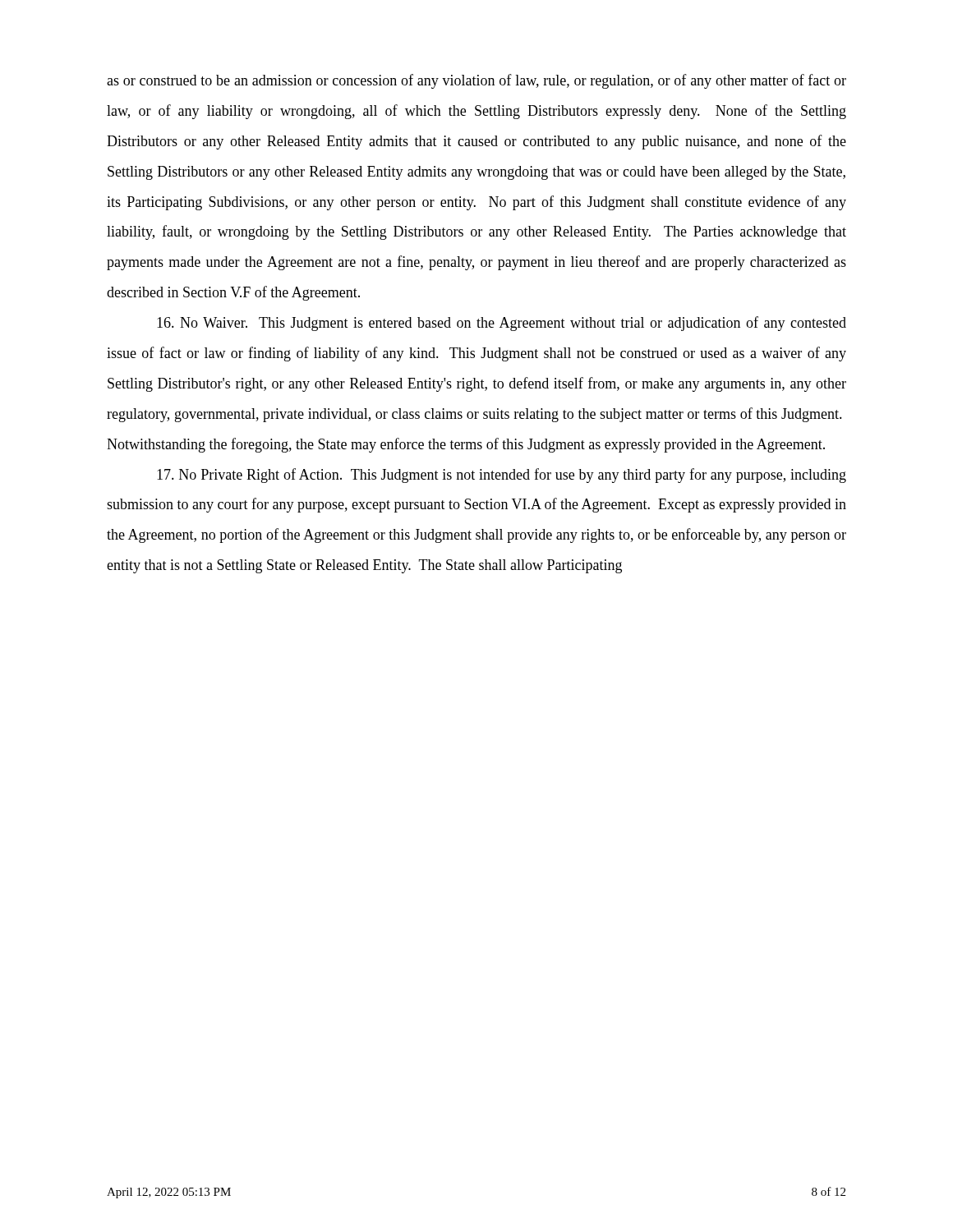Find the block on this page that starts "No Private Right of Action. This"

[x=476, y=520]
